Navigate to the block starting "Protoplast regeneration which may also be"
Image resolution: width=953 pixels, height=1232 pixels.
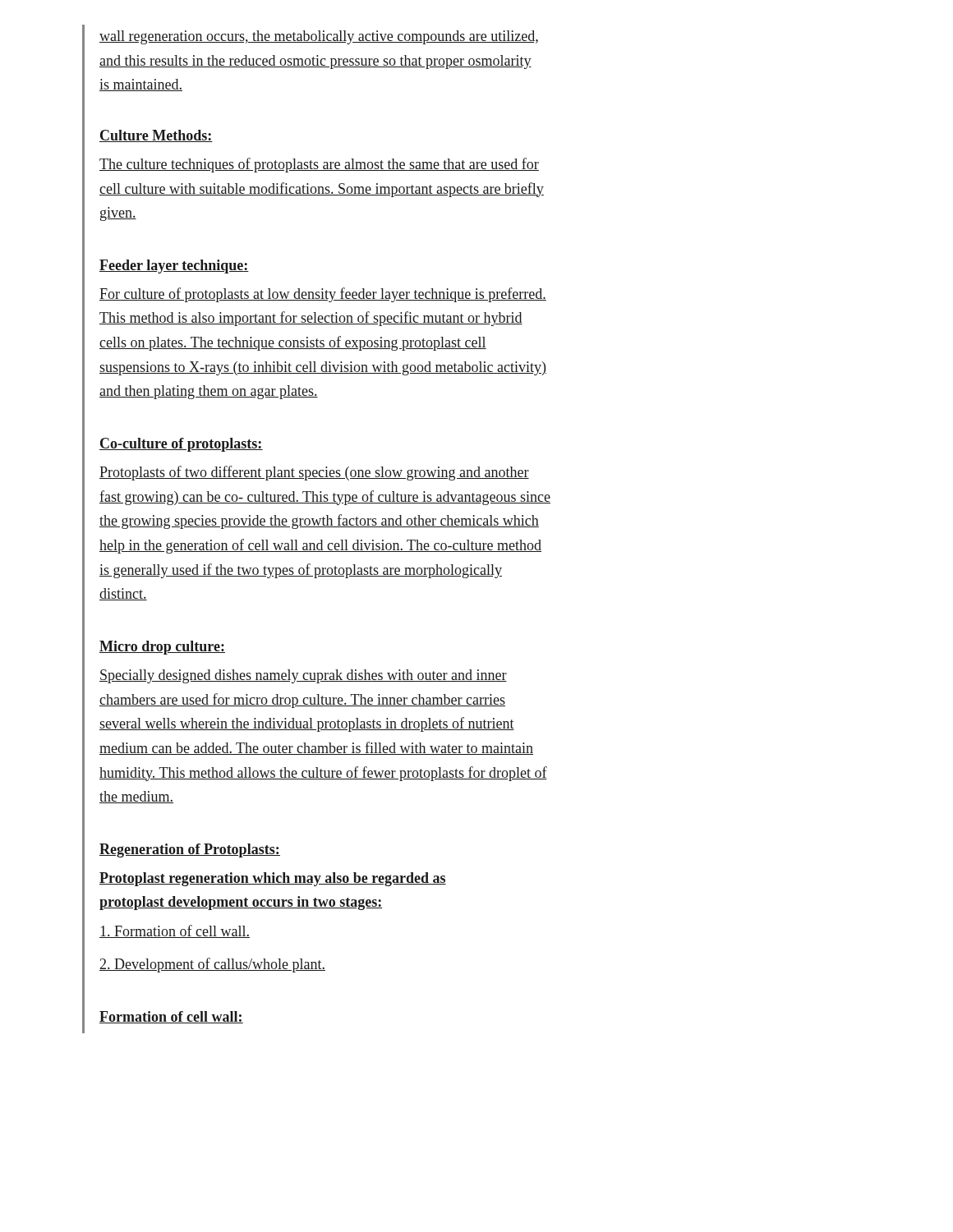(x=273, y=890)
